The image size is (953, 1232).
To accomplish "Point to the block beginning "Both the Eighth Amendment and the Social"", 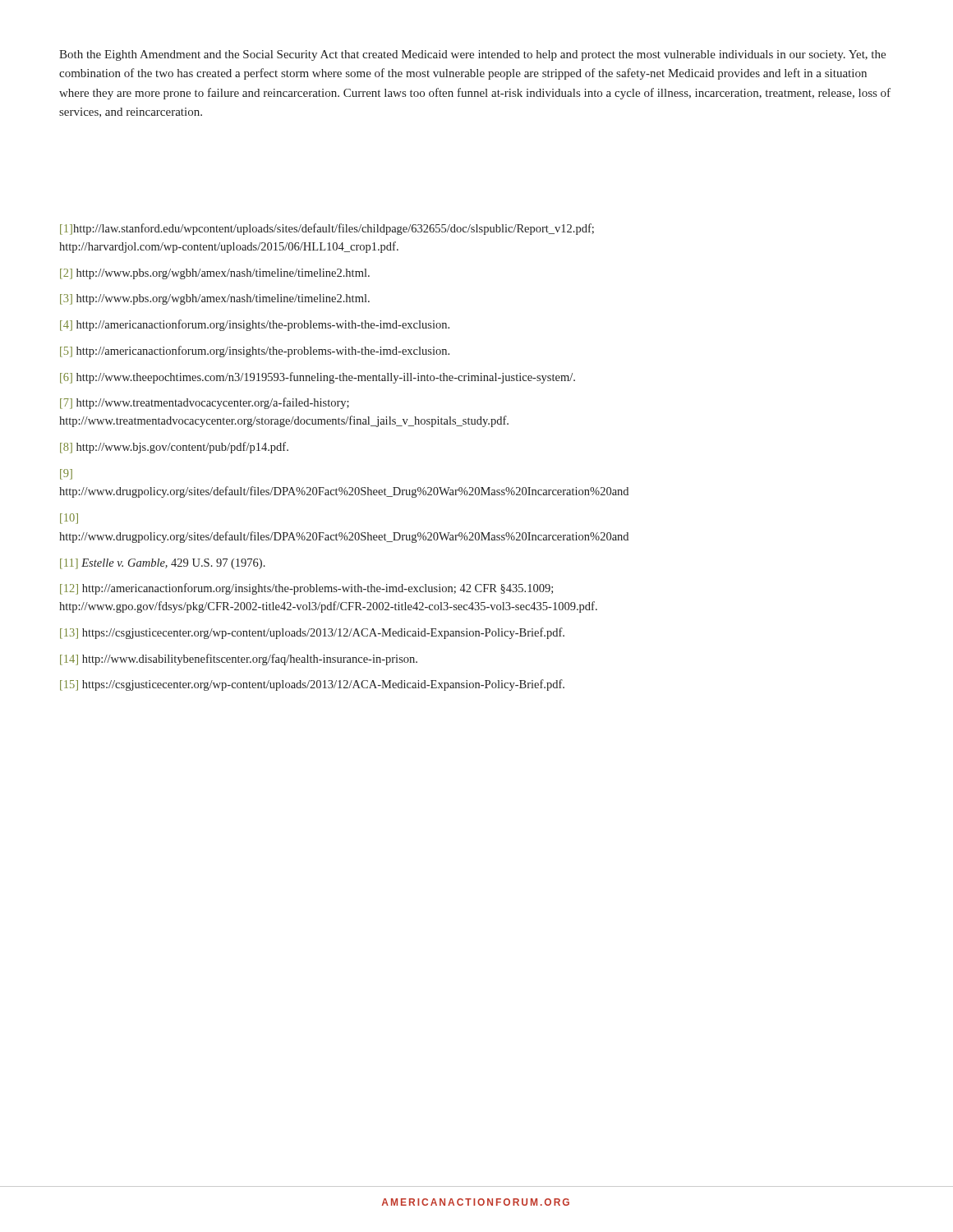I will pyautogui.click(x=476, y=83).
